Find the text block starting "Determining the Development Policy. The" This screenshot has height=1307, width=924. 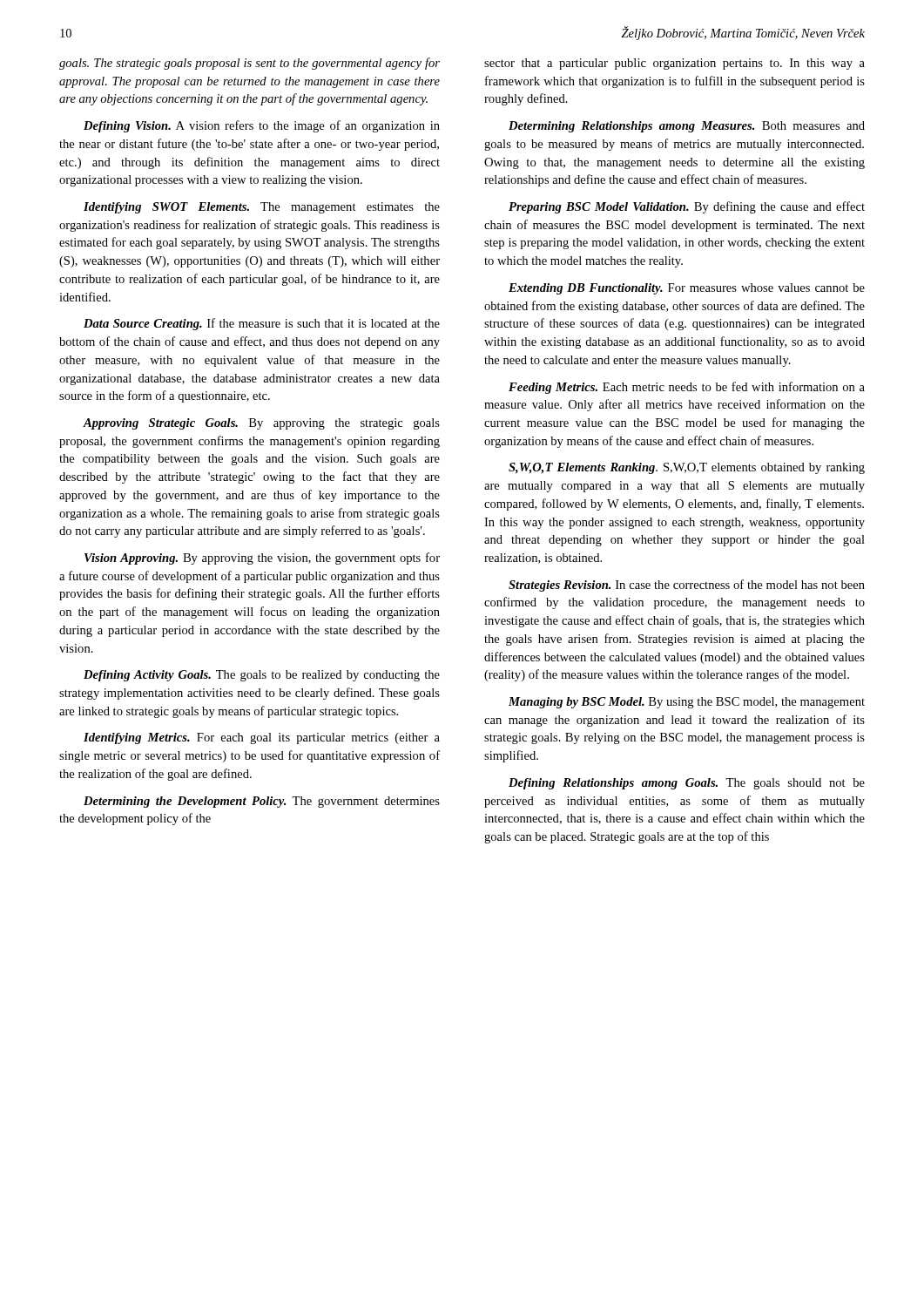click(x=250, y=810)
